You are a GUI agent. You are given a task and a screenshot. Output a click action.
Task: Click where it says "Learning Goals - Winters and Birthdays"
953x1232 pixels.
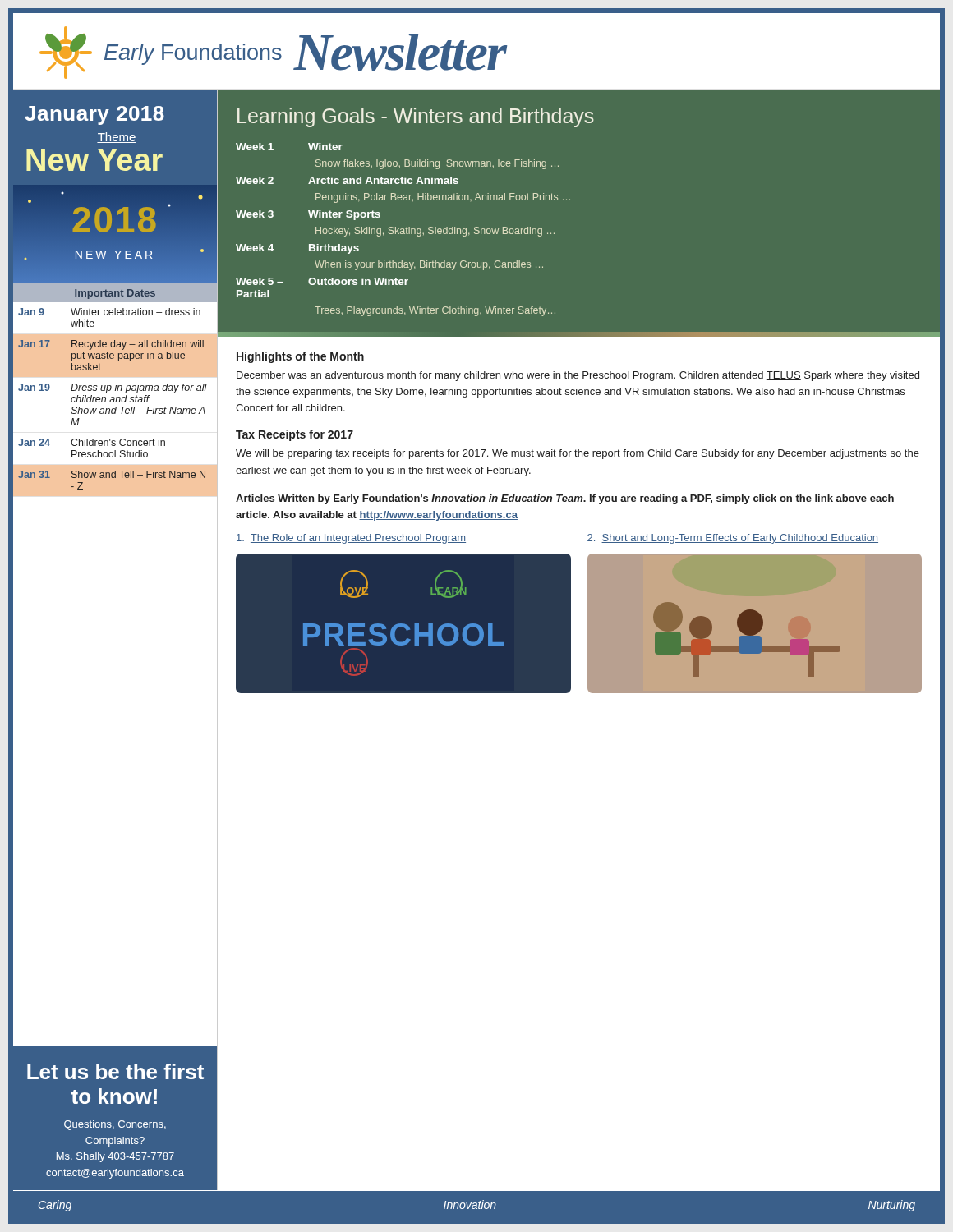coord(415,116)
